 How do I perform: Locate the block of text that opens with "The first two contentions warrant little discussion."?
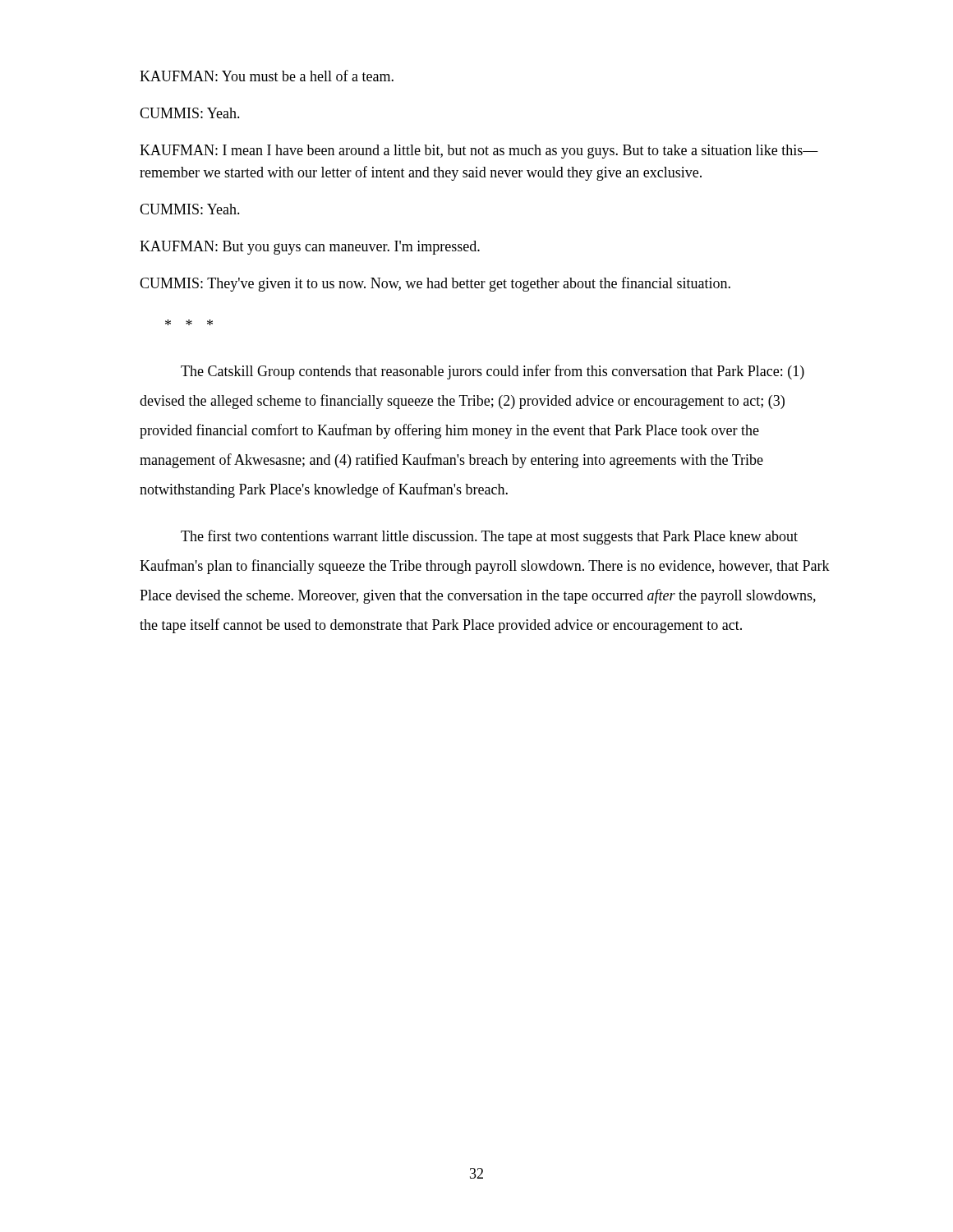tap(485, 581)
